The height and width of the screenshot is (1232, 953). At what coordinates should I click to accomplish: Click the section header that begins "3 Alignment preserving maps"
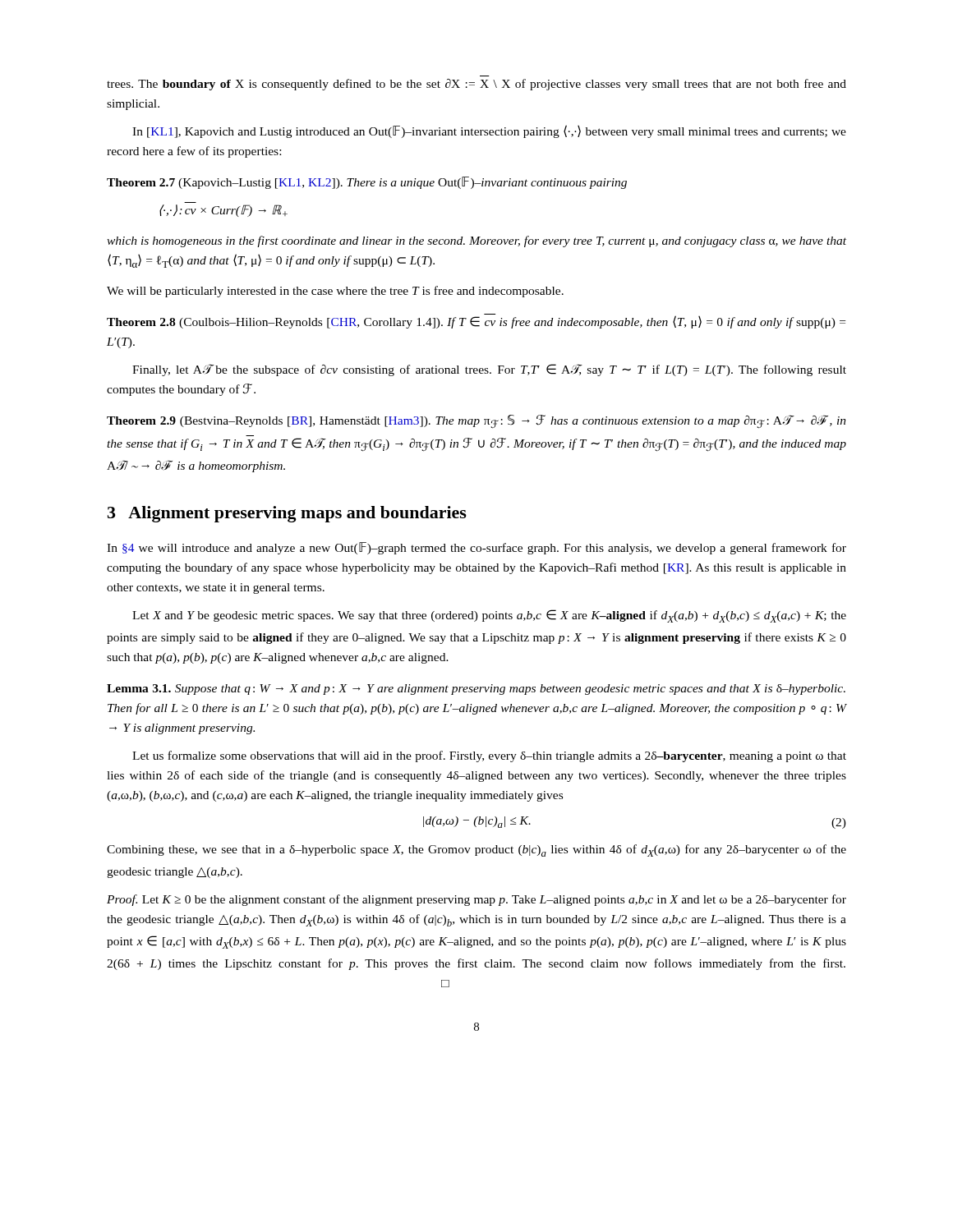(x=476, y=512)
